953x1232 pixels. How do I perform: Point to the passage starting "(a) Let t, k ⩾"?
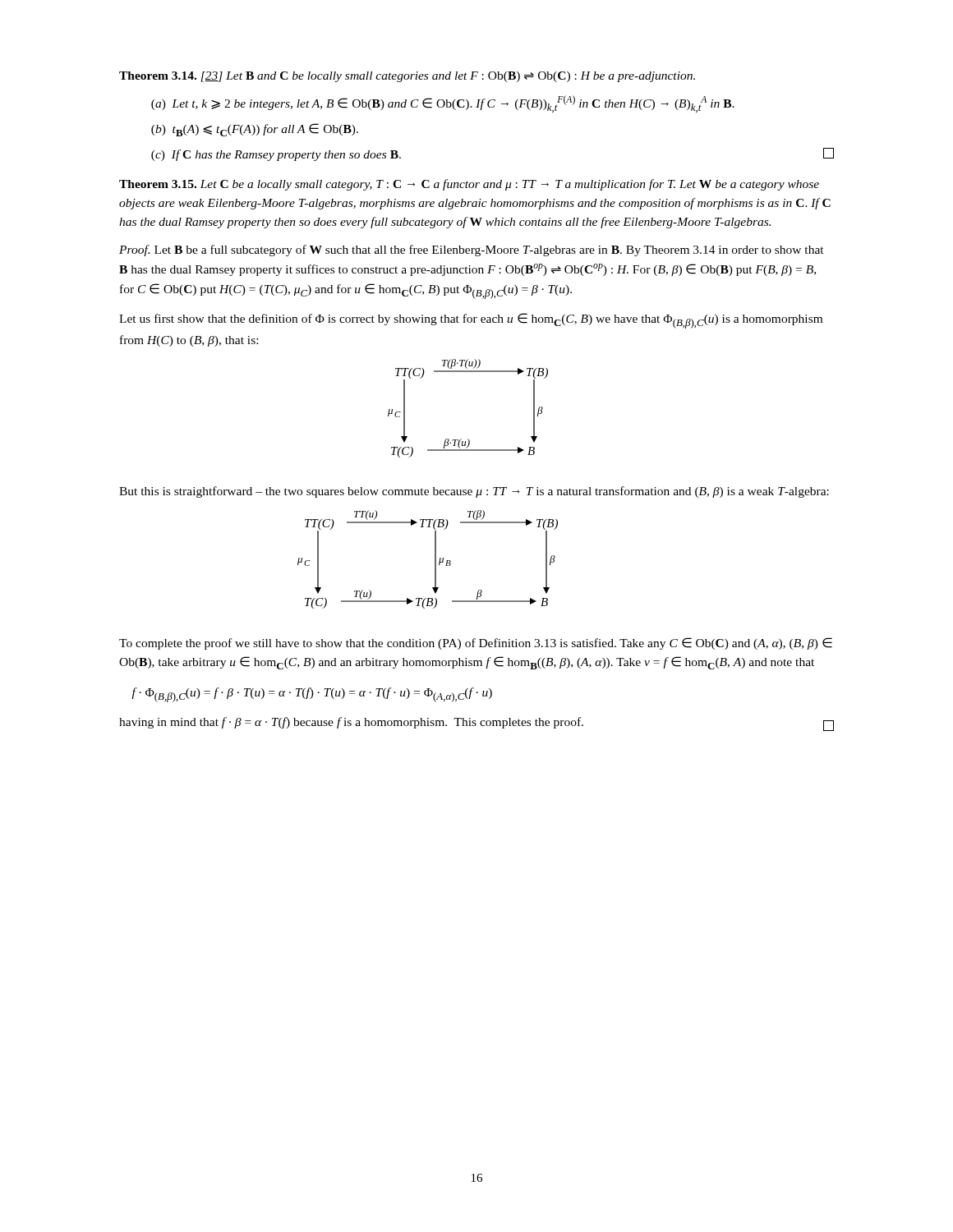pyautogui.click(x=443, y=104)
